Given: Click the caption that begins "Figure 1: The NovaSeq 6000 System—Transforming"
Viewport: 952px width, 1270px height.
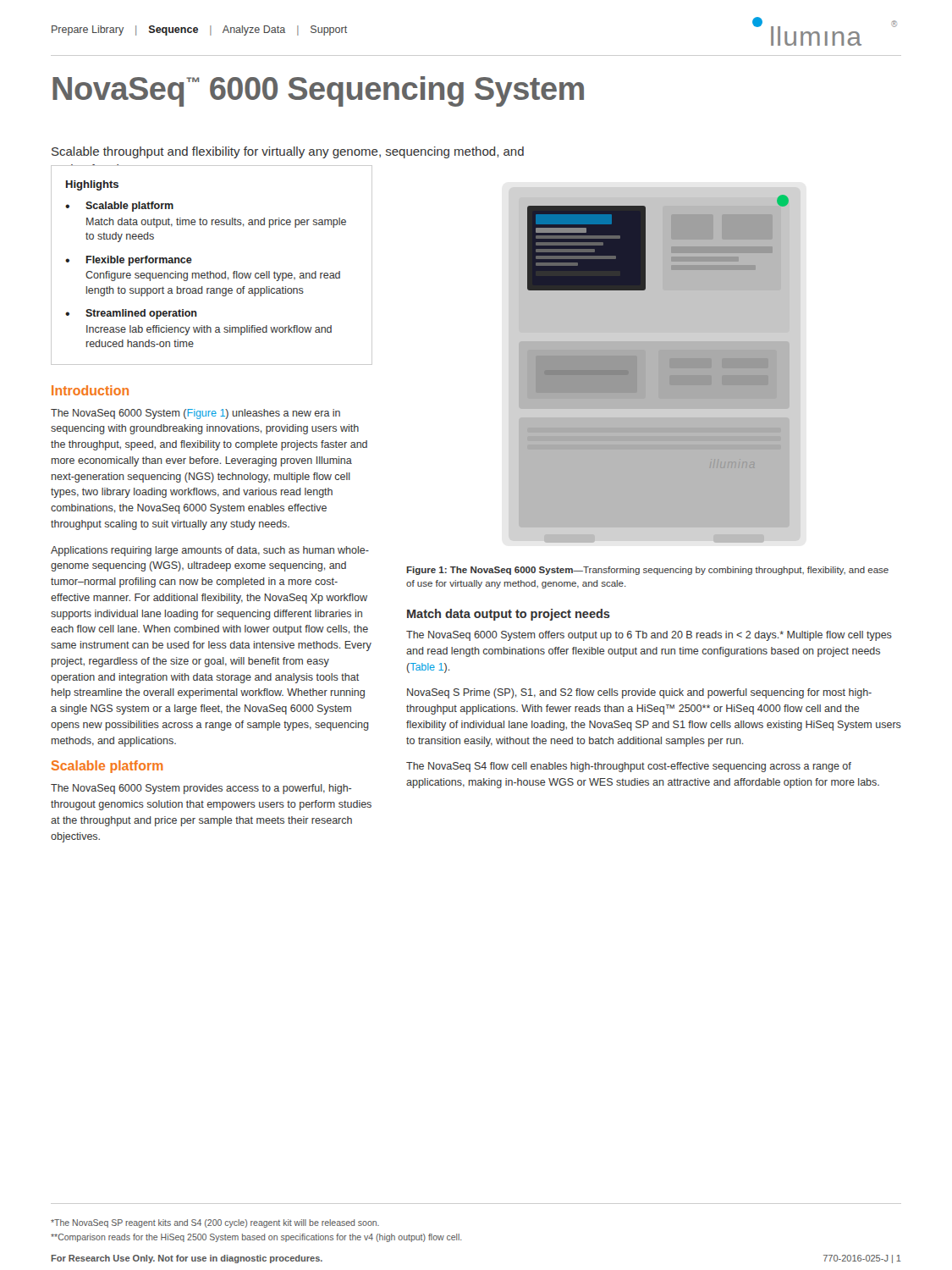Looking at the screenshot, I should tap(647, 577).
